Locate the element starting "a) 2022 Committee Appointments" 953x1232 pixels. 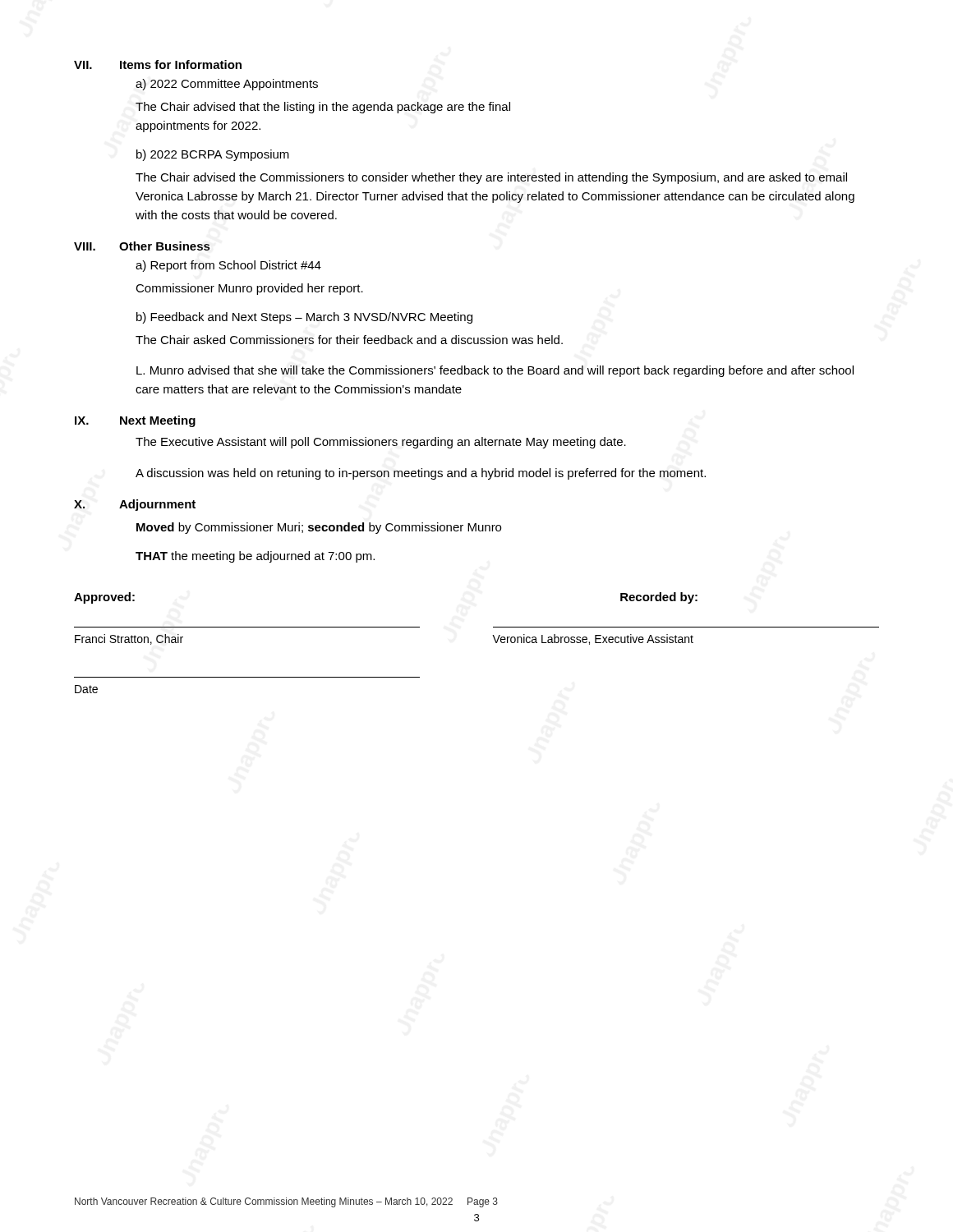[227, 83]
